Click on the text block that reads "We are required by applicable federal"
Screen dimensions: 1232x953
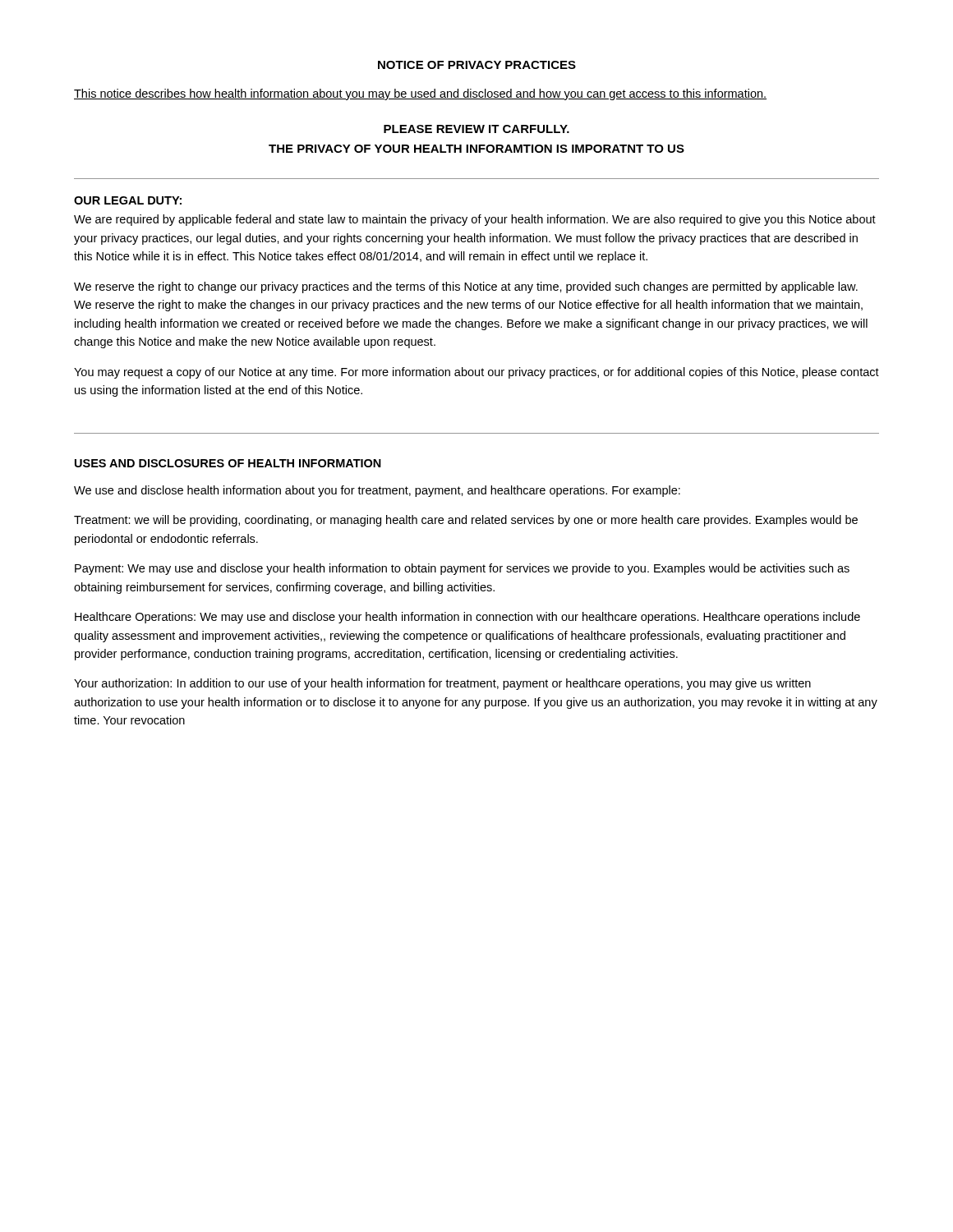[475, 238]
